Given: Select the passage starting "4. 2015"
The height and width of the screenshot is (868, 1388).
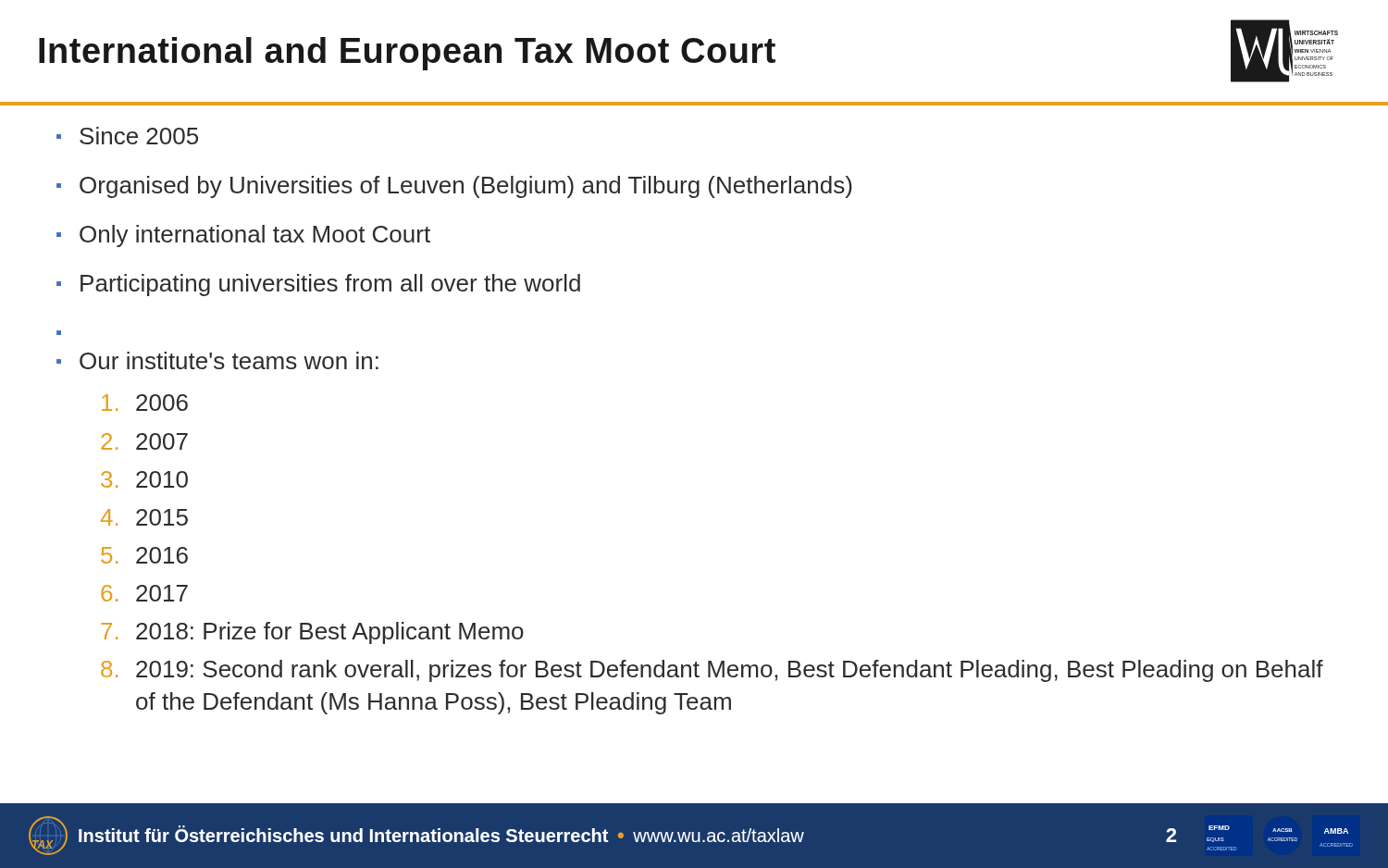Looking at the screenshot, I should [x=144, y=518].
